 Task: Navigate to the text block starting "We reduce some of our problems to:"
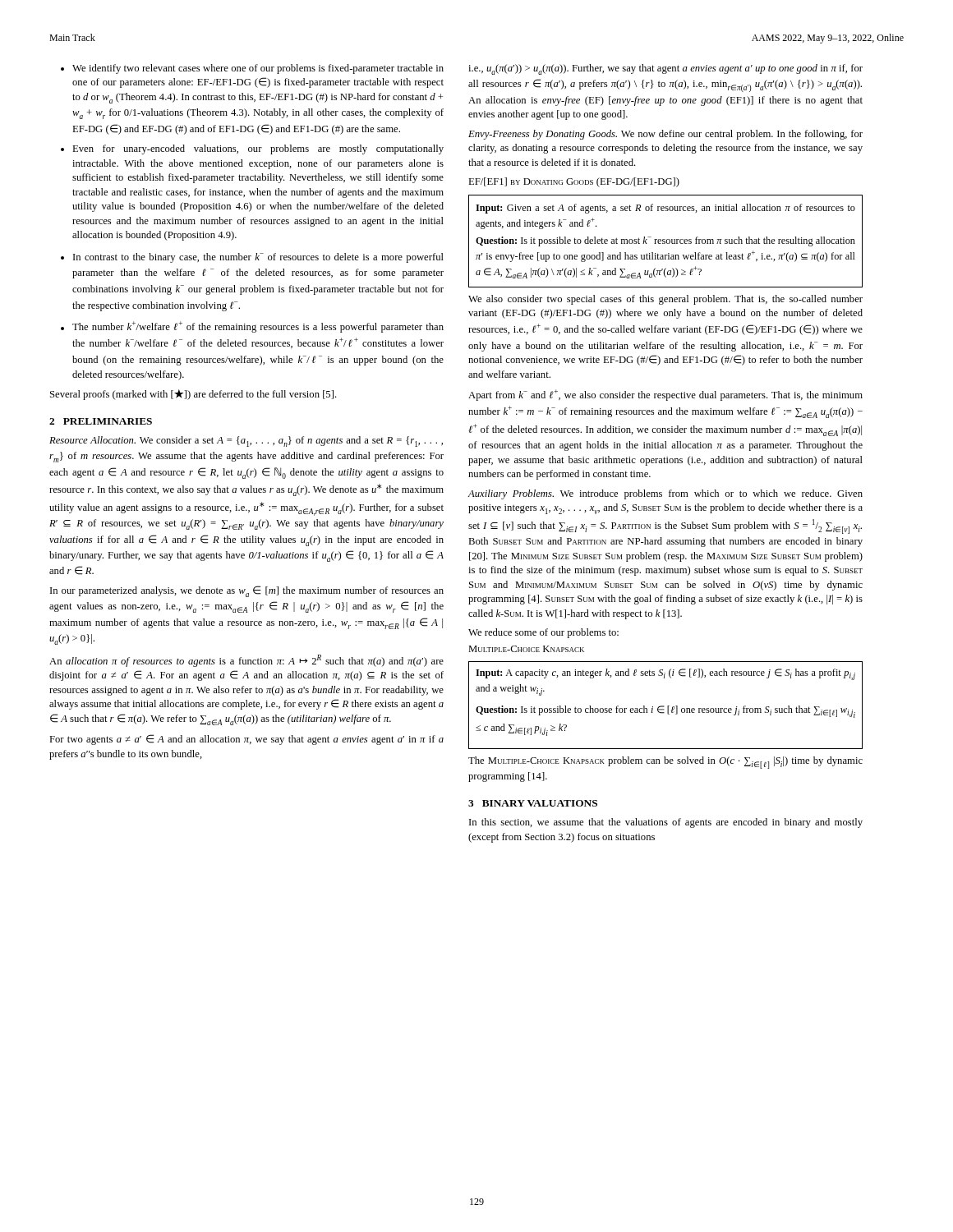[544, 633]
